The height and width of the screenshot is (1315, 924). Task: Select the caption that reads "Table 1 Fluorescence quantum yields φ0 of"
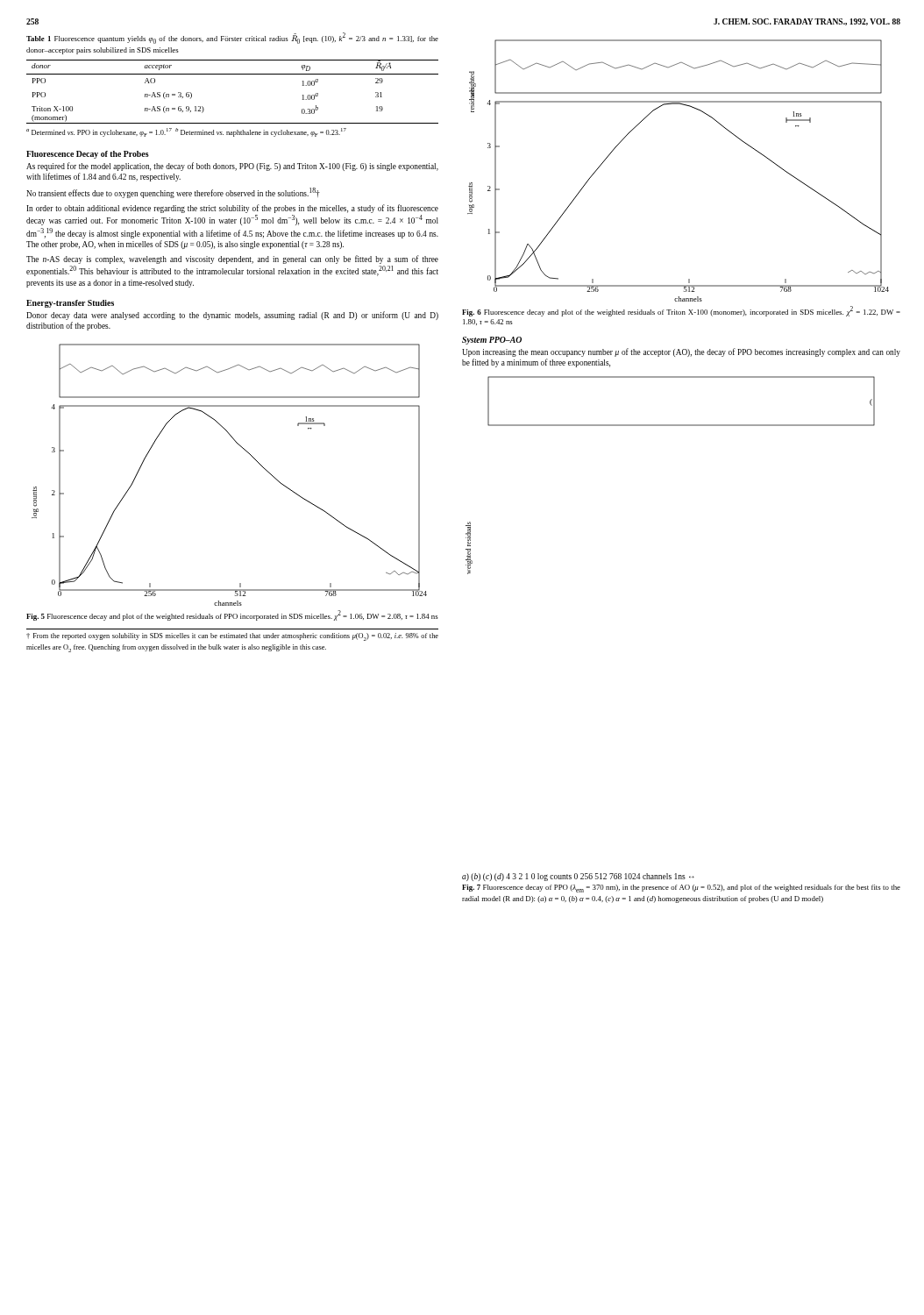pyautogui.click(x=232, y=43)
